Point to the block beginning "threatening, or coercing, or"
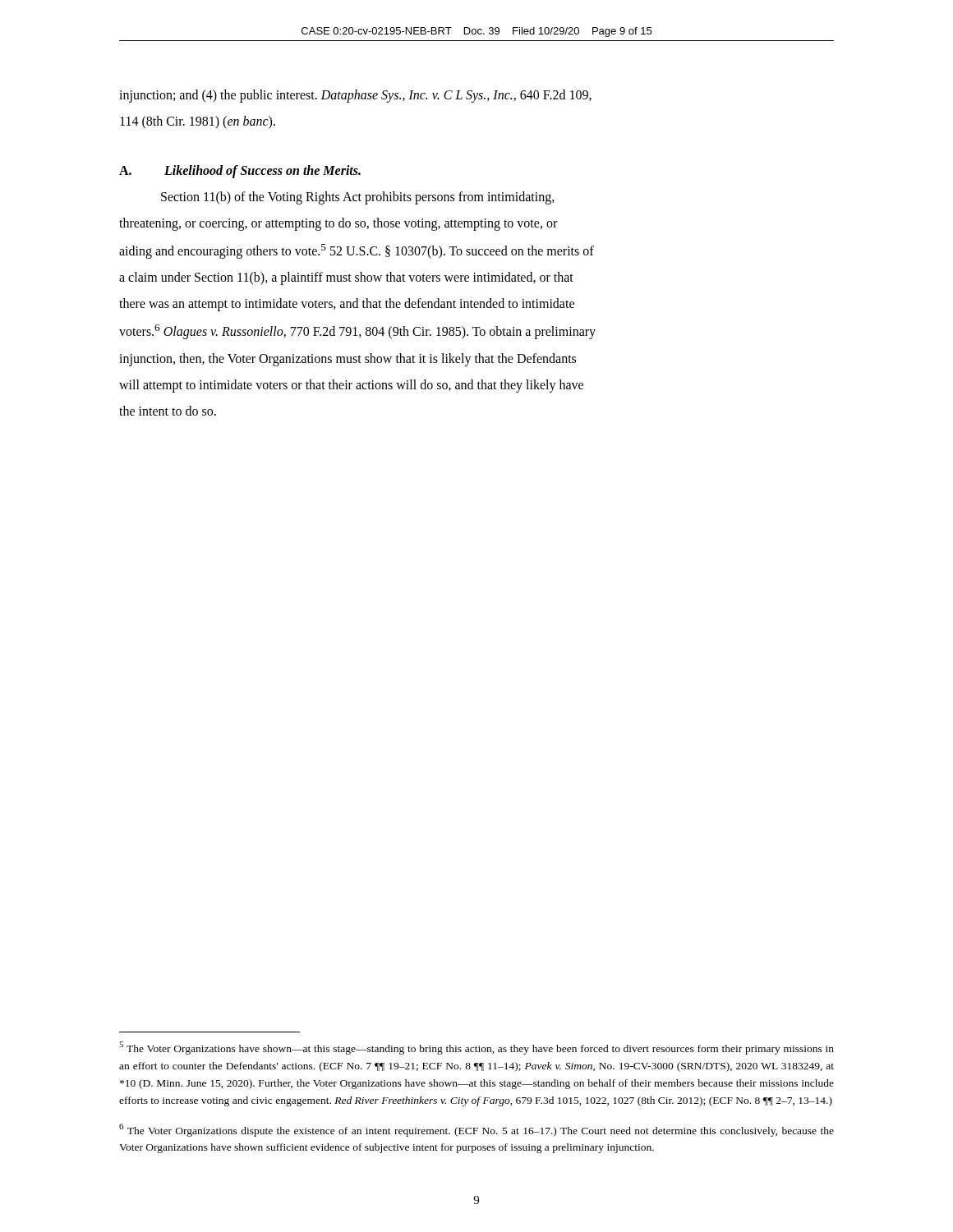This screenshot has height=1232, width=953. pos(338,223)
